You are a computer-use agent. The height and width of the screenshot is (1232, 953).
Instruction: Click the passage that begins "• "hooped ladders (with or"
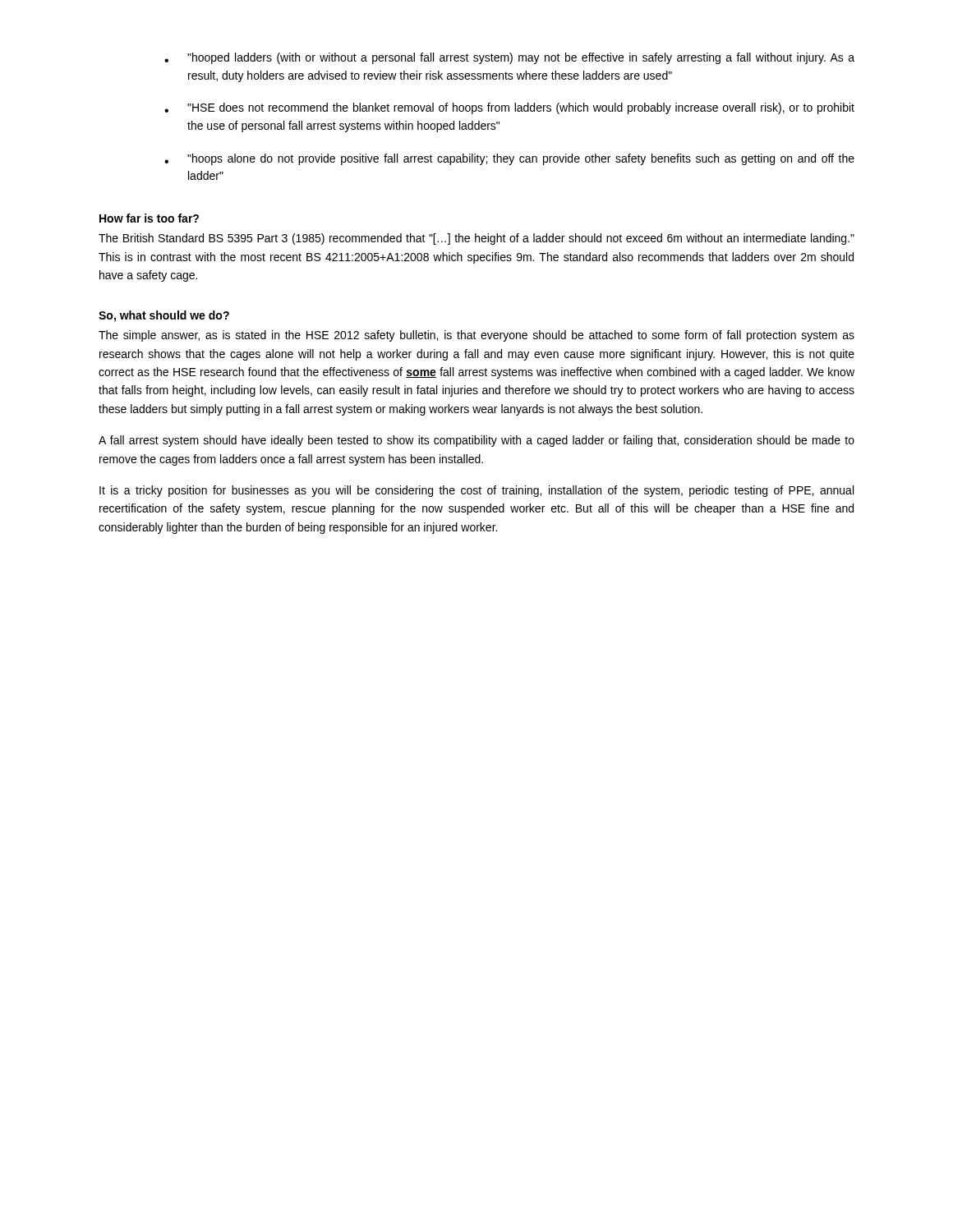(509, 67)
